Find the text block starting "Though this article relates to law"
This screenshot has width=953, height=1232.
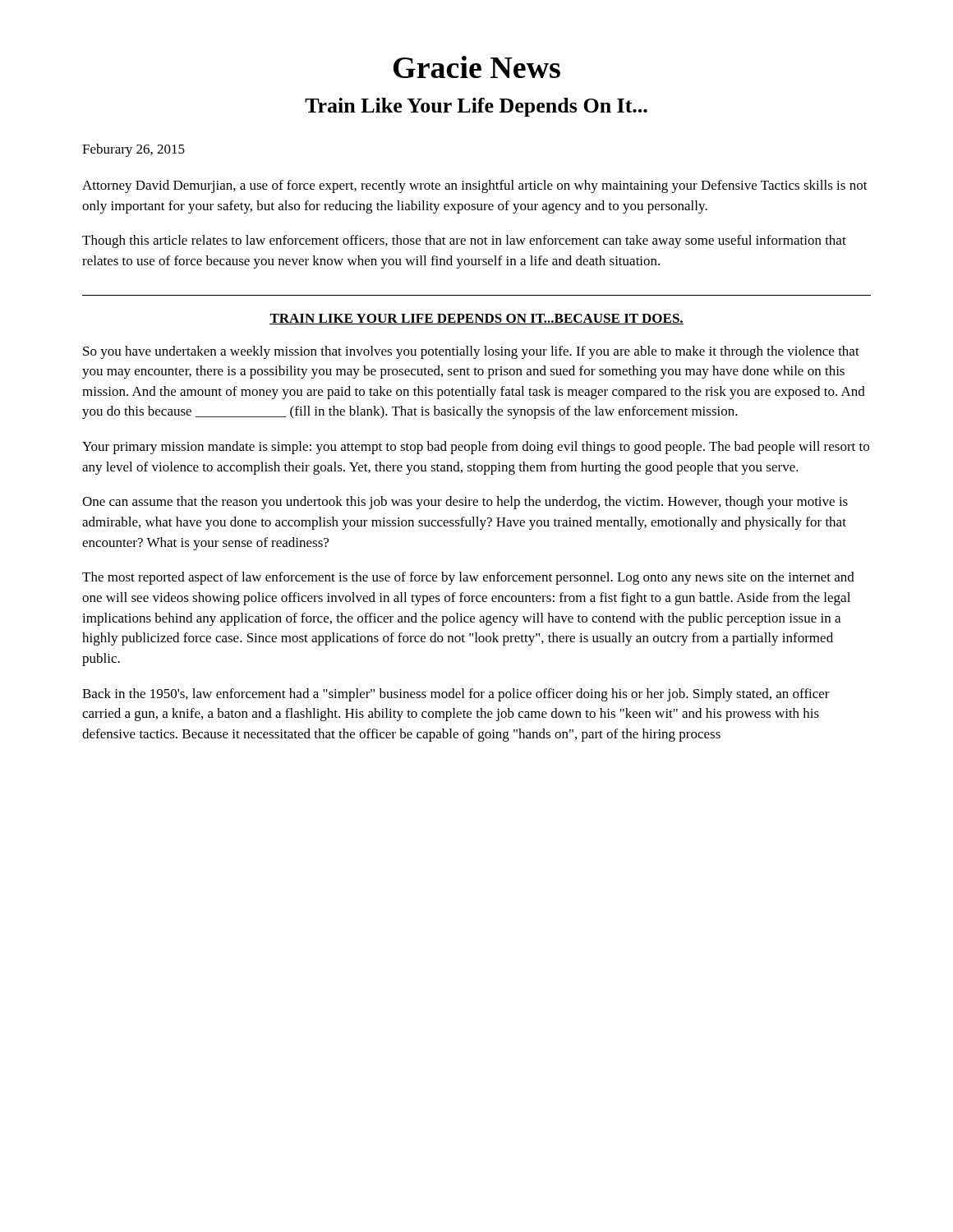coord(464,251)
